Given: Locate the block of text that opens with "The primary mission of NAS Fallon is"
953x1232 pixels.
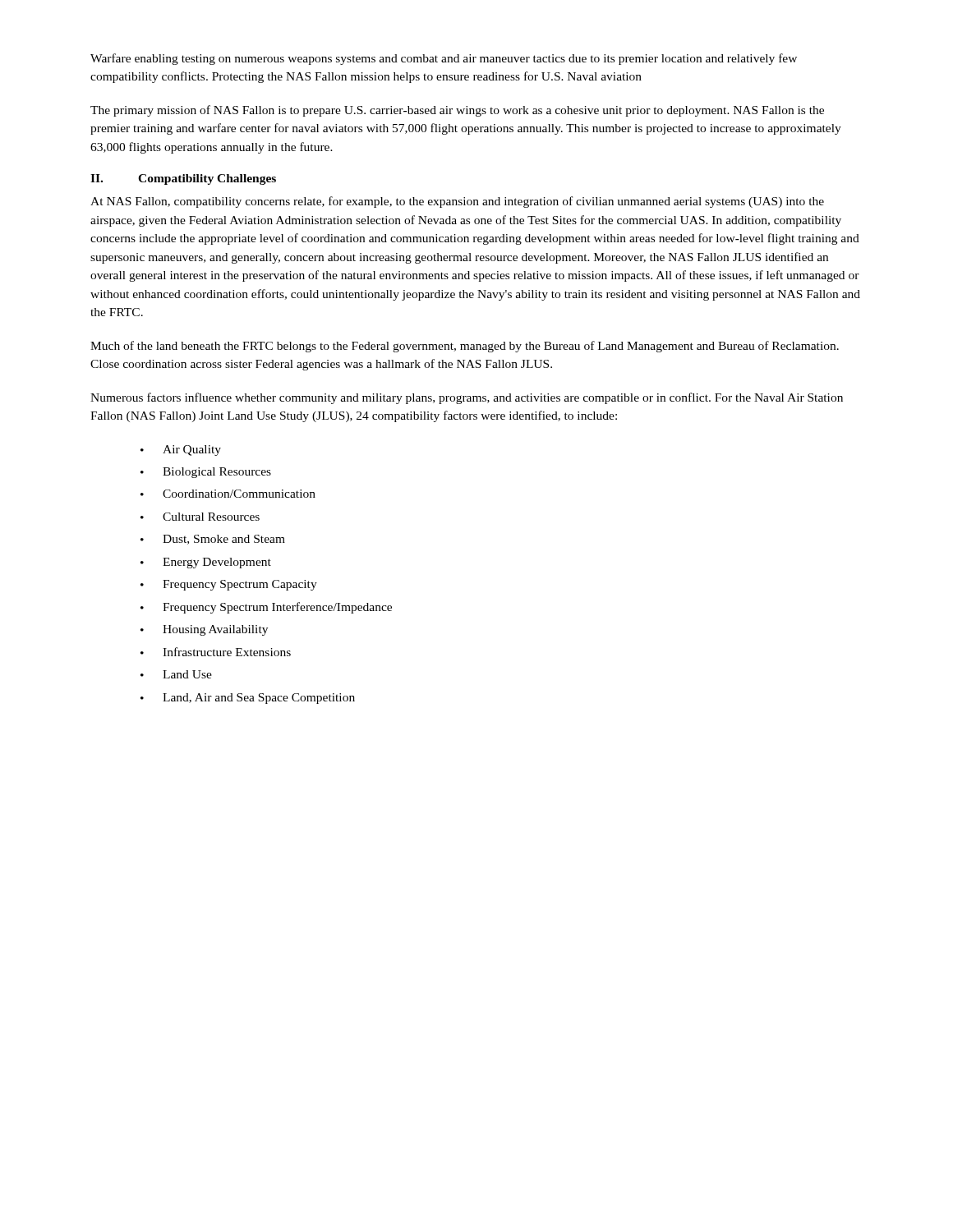Looking at the screenshot, I should [466, 128].
